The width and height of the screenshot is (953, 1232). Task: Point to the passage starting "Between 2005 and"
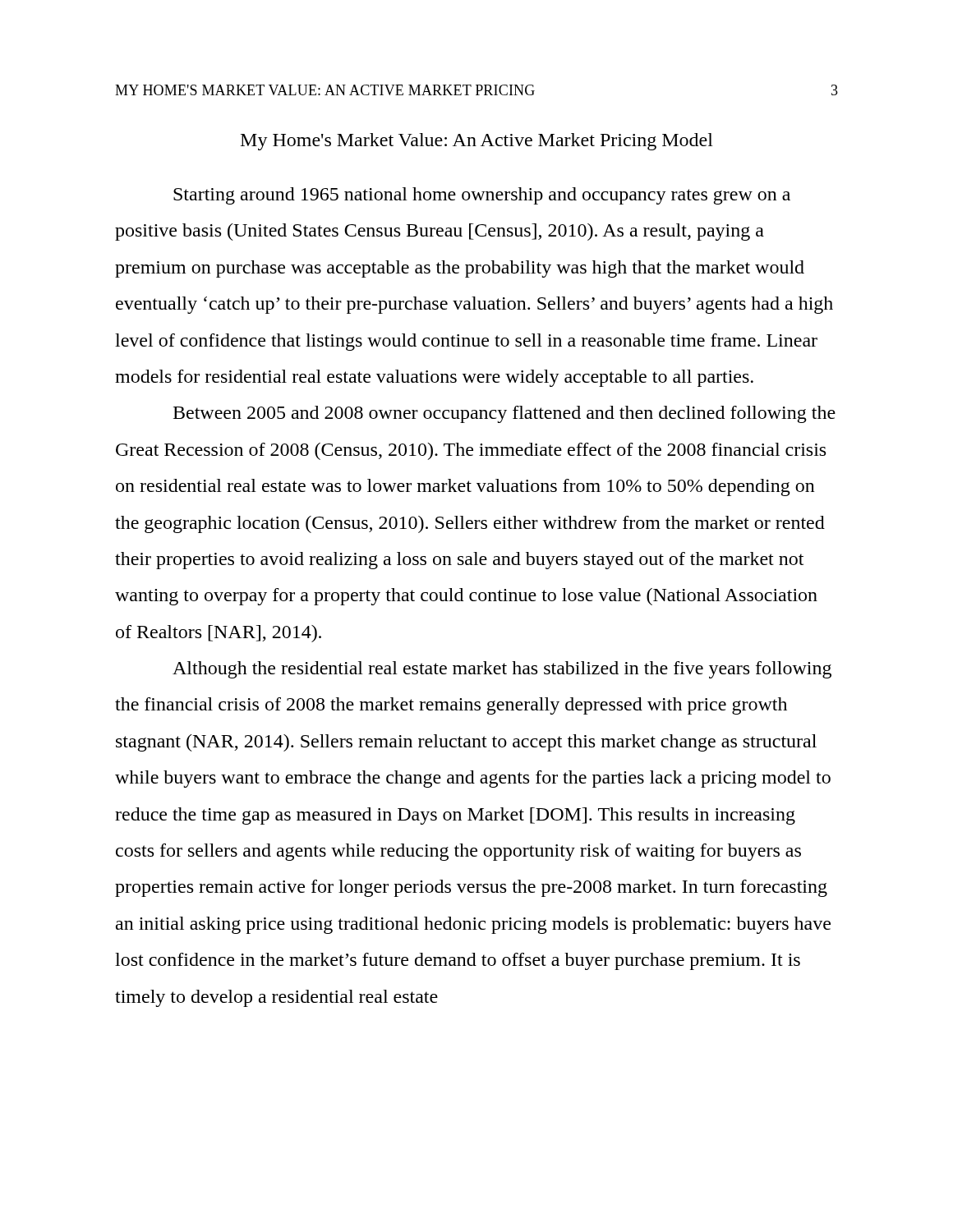475,522
